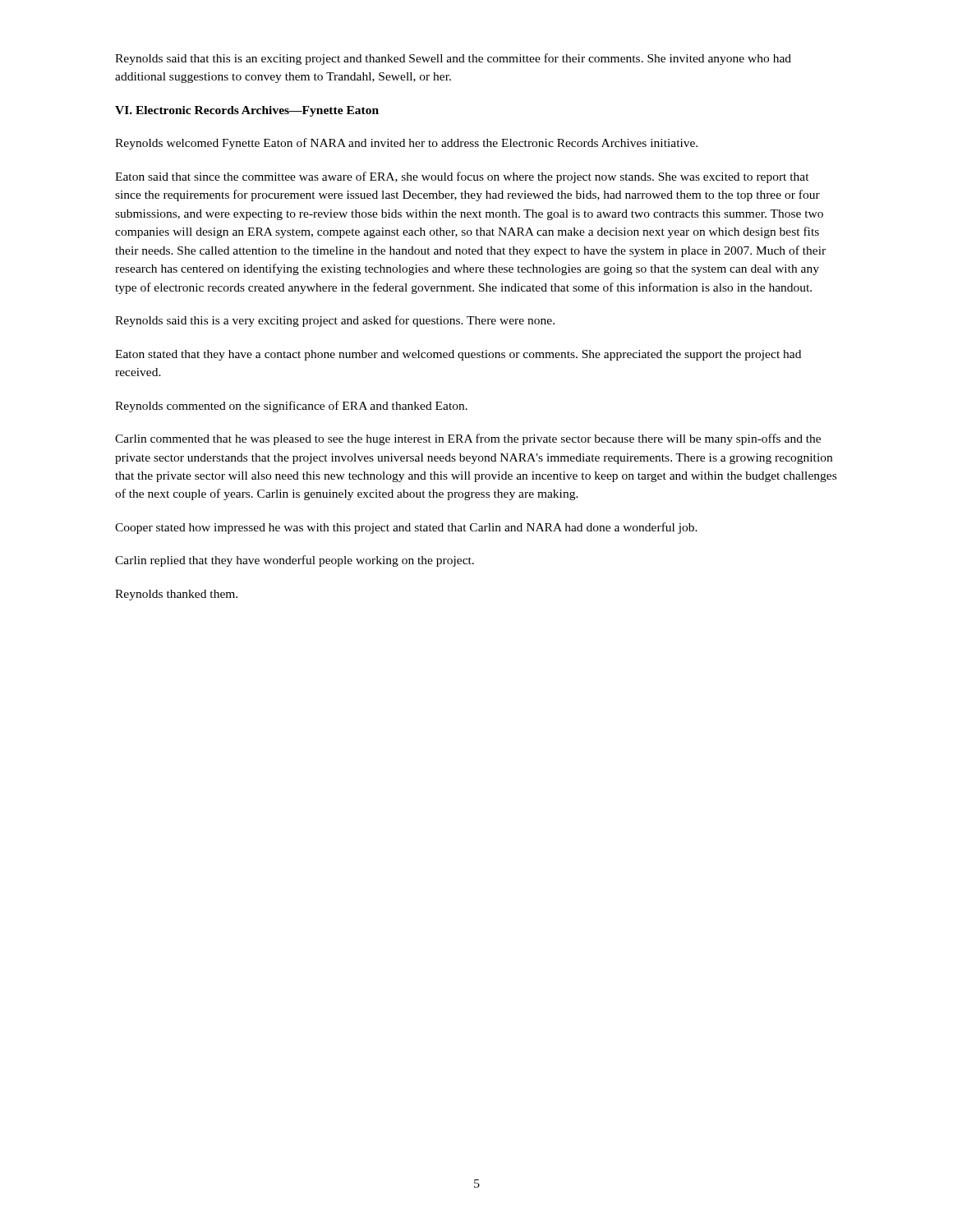Image resolution: width=953 pixels, height=1232 pixels.
Task: Locate the text block containing "Eaton said that since the"
Action: click(470, 231)
